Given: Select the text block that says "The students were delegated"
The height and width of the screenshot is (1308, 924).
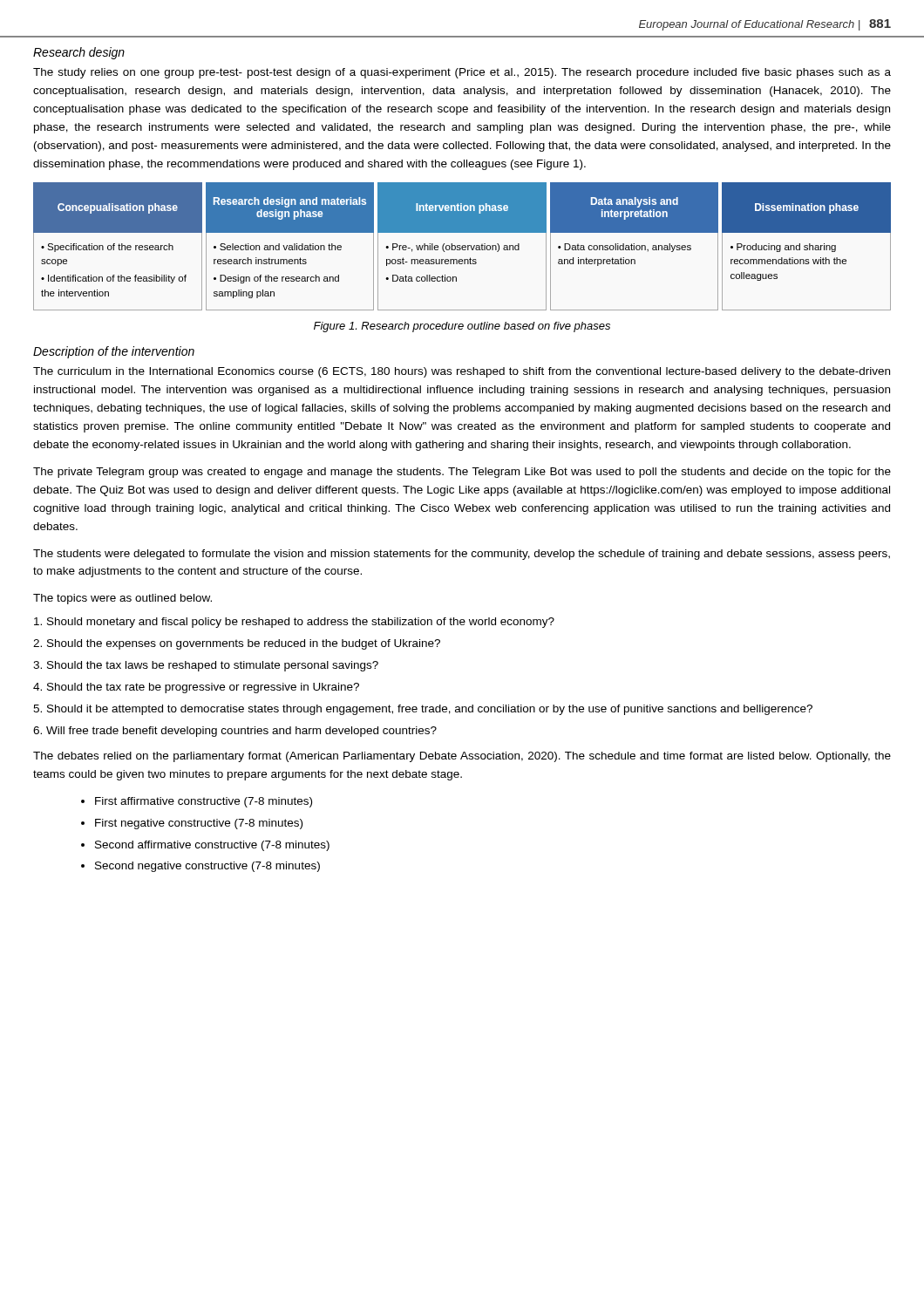Looking at the screenshot, I should [462, 562].
